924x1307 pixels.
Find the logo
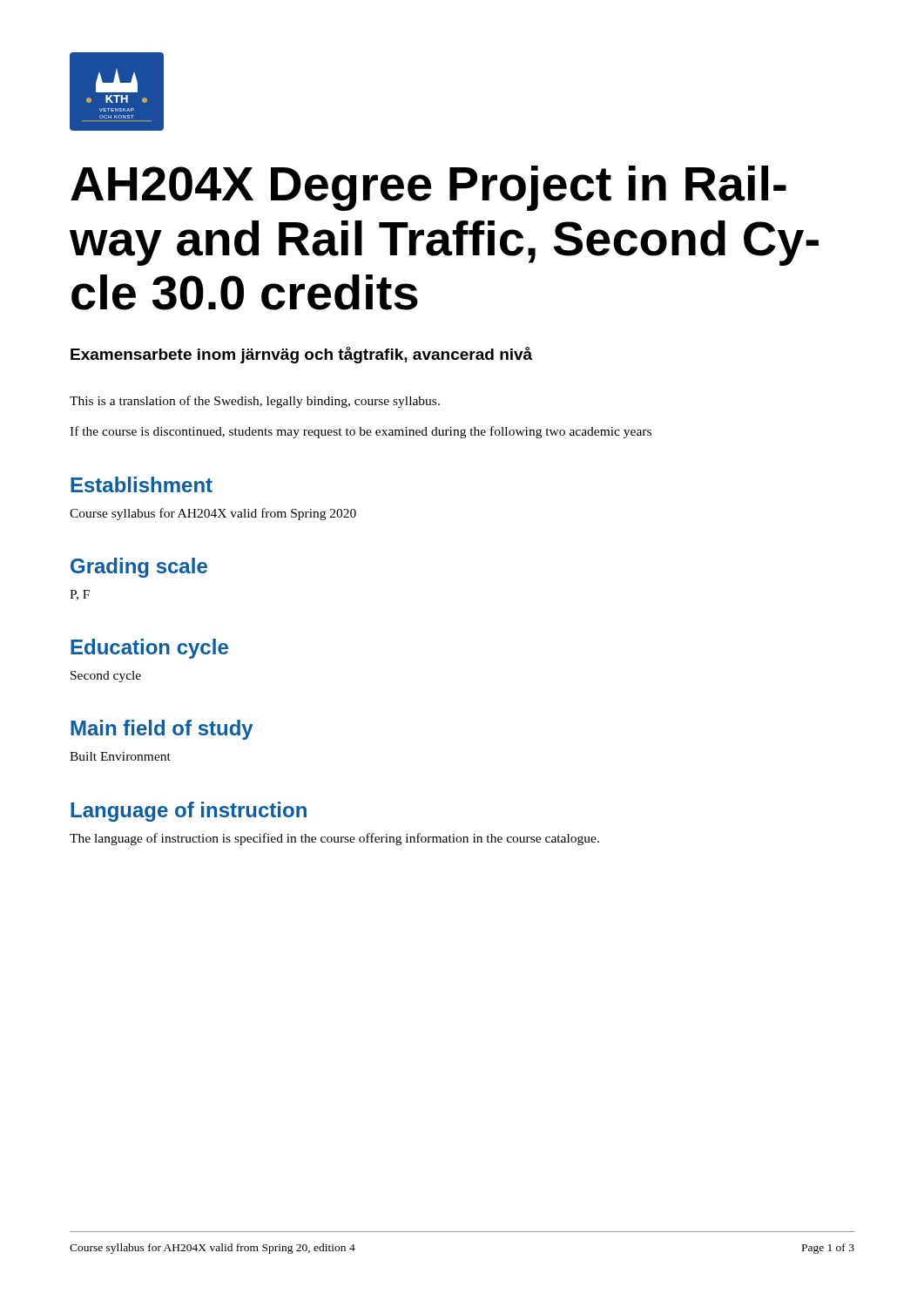point(462,91)
